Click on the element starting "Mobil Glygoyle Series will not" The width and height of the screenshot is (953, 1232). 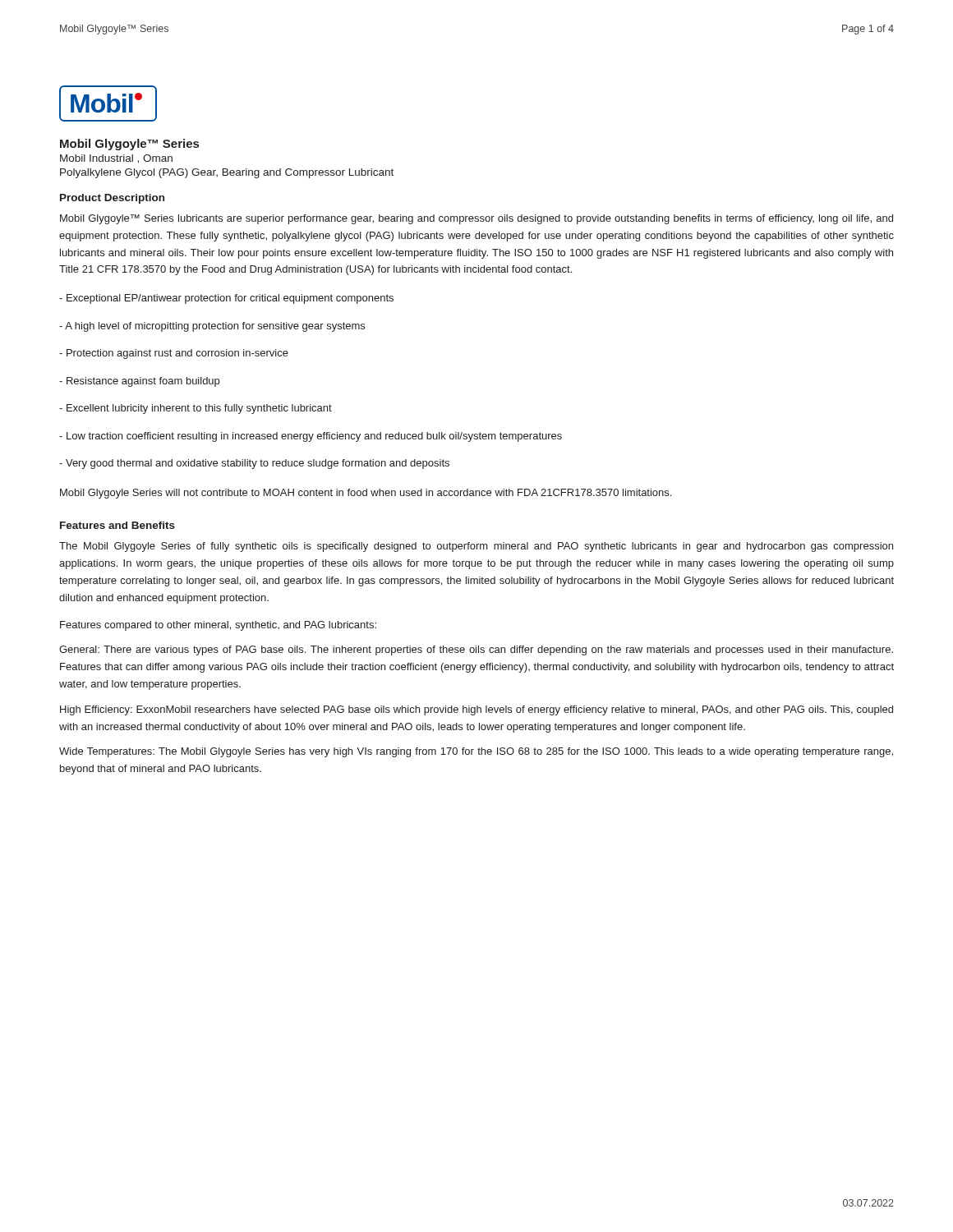coord(366,492)
